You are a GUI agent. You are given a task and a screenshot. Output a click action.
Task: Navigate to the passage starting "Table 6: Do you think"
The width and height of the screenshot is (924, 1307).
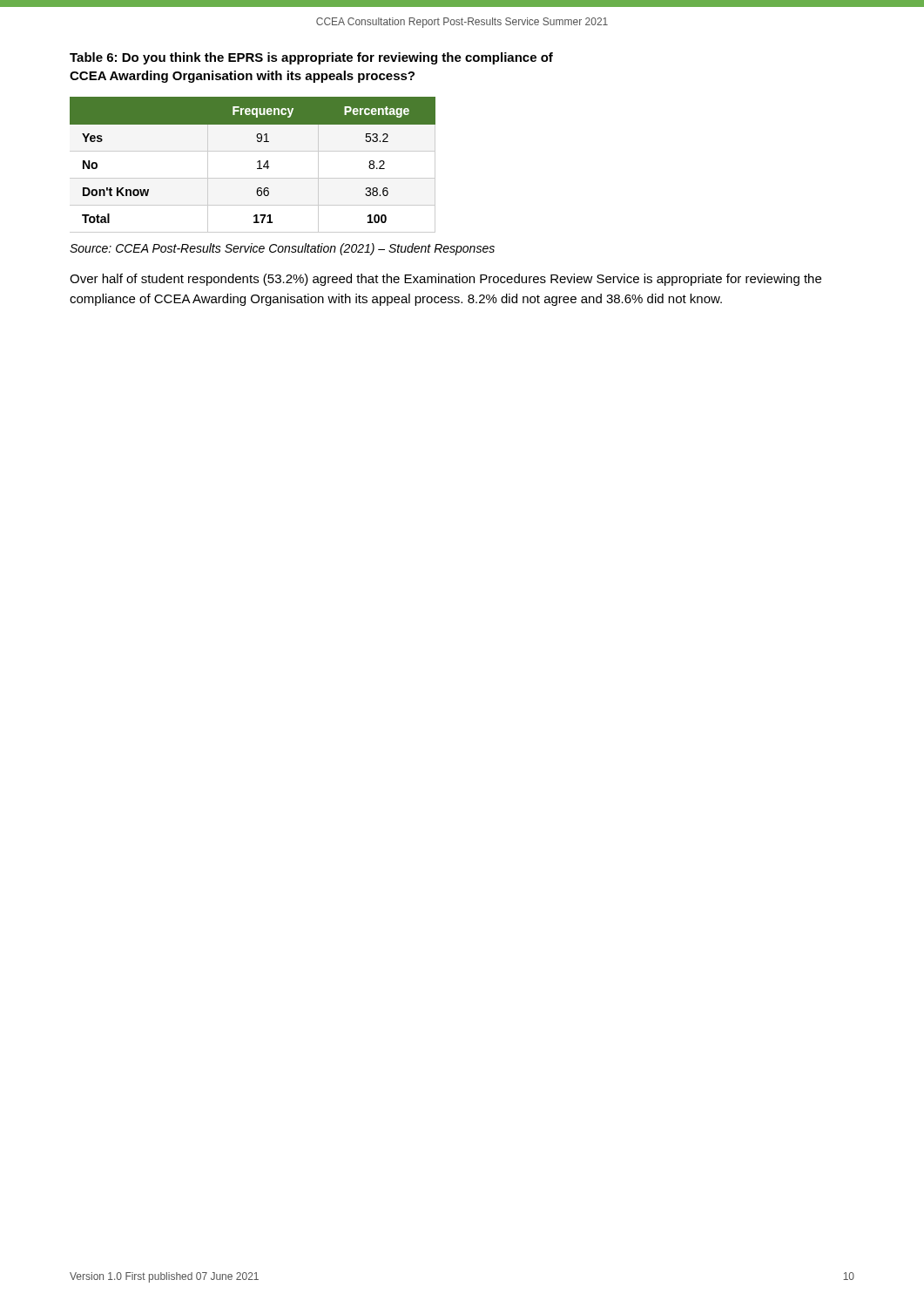311,66
